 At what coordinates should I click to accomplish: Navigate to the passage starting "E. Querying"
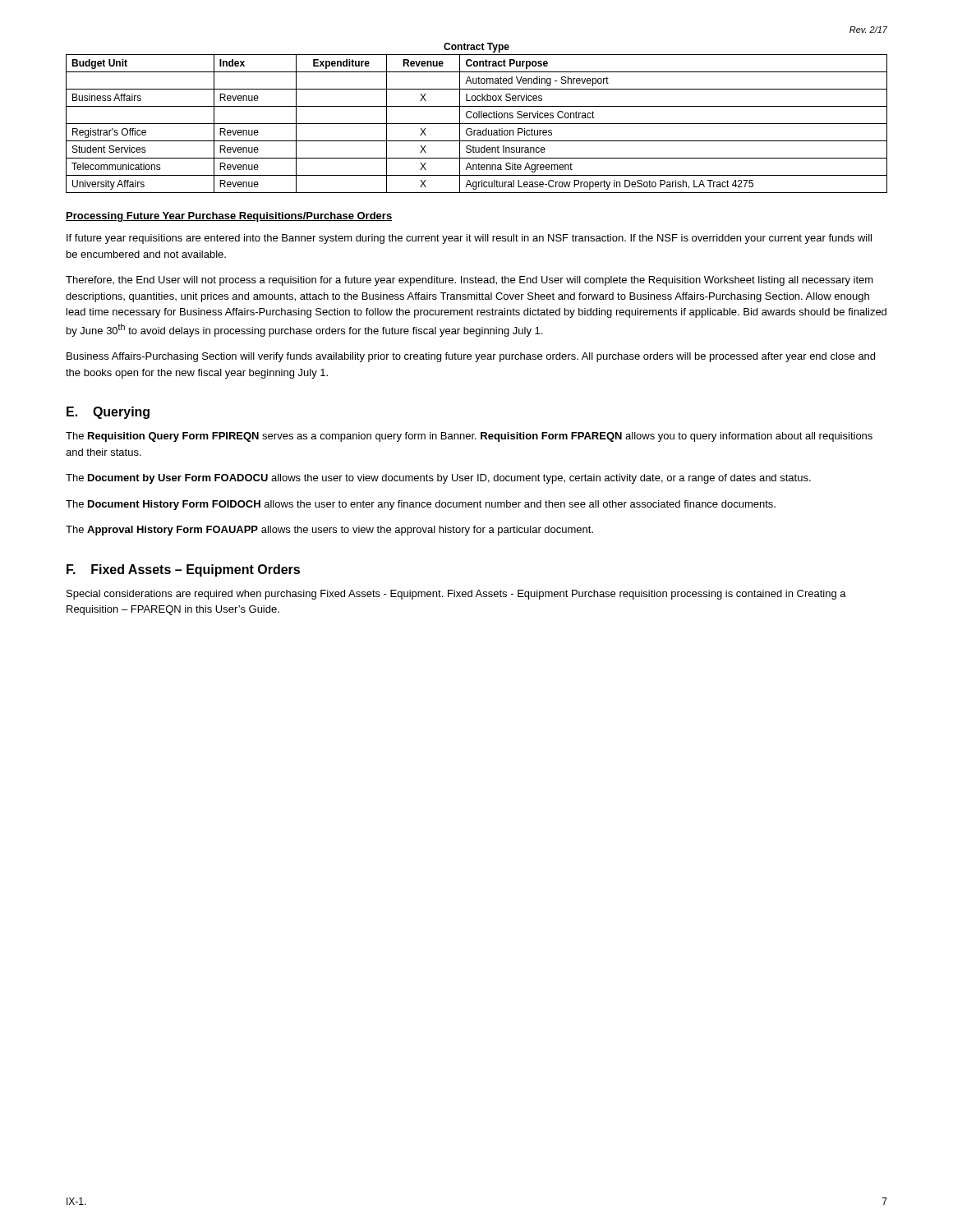(108, 412)
